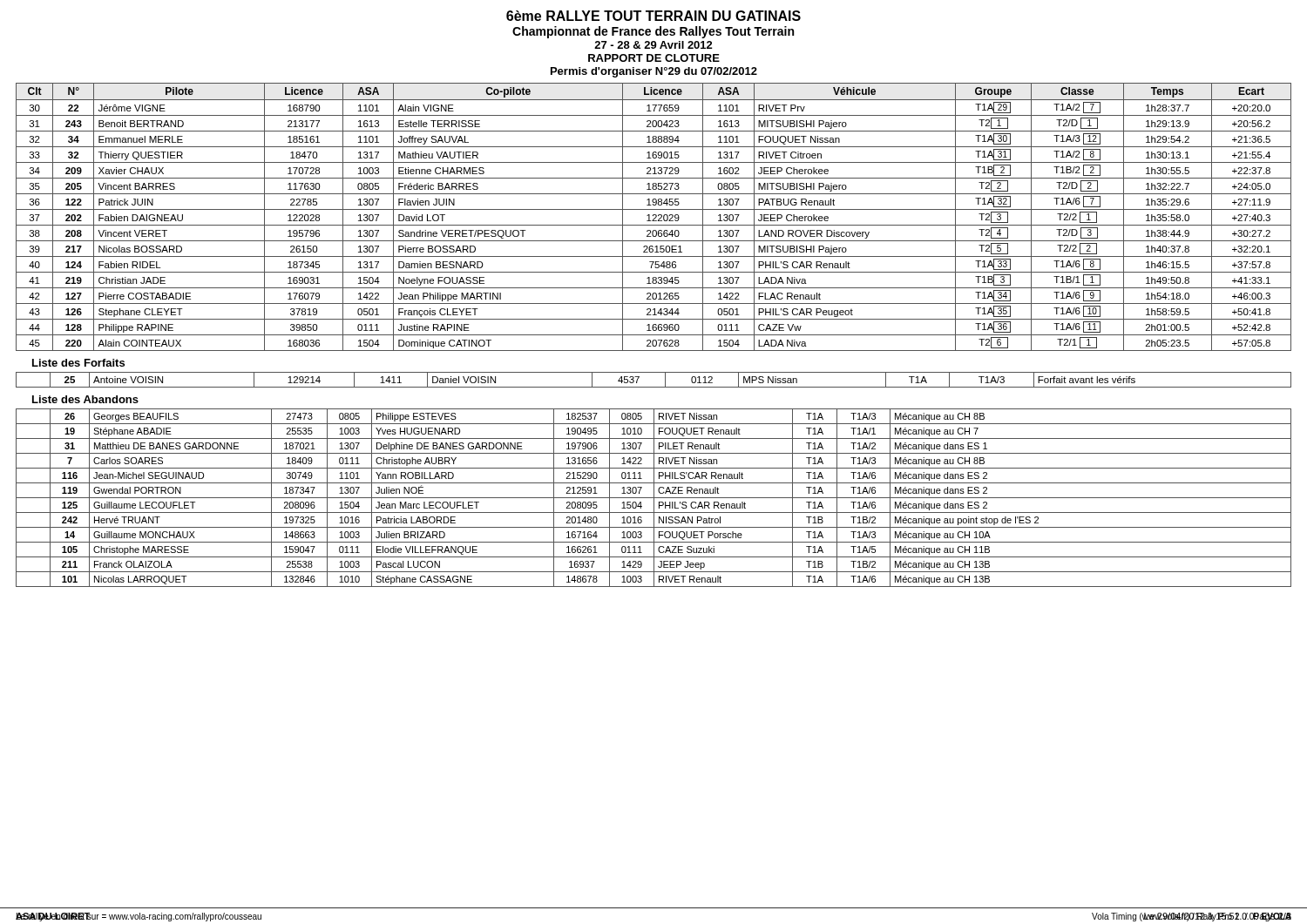
Task: Locate the table with the text "Pierre BOSSARD"
Action: tap(654, 217)
